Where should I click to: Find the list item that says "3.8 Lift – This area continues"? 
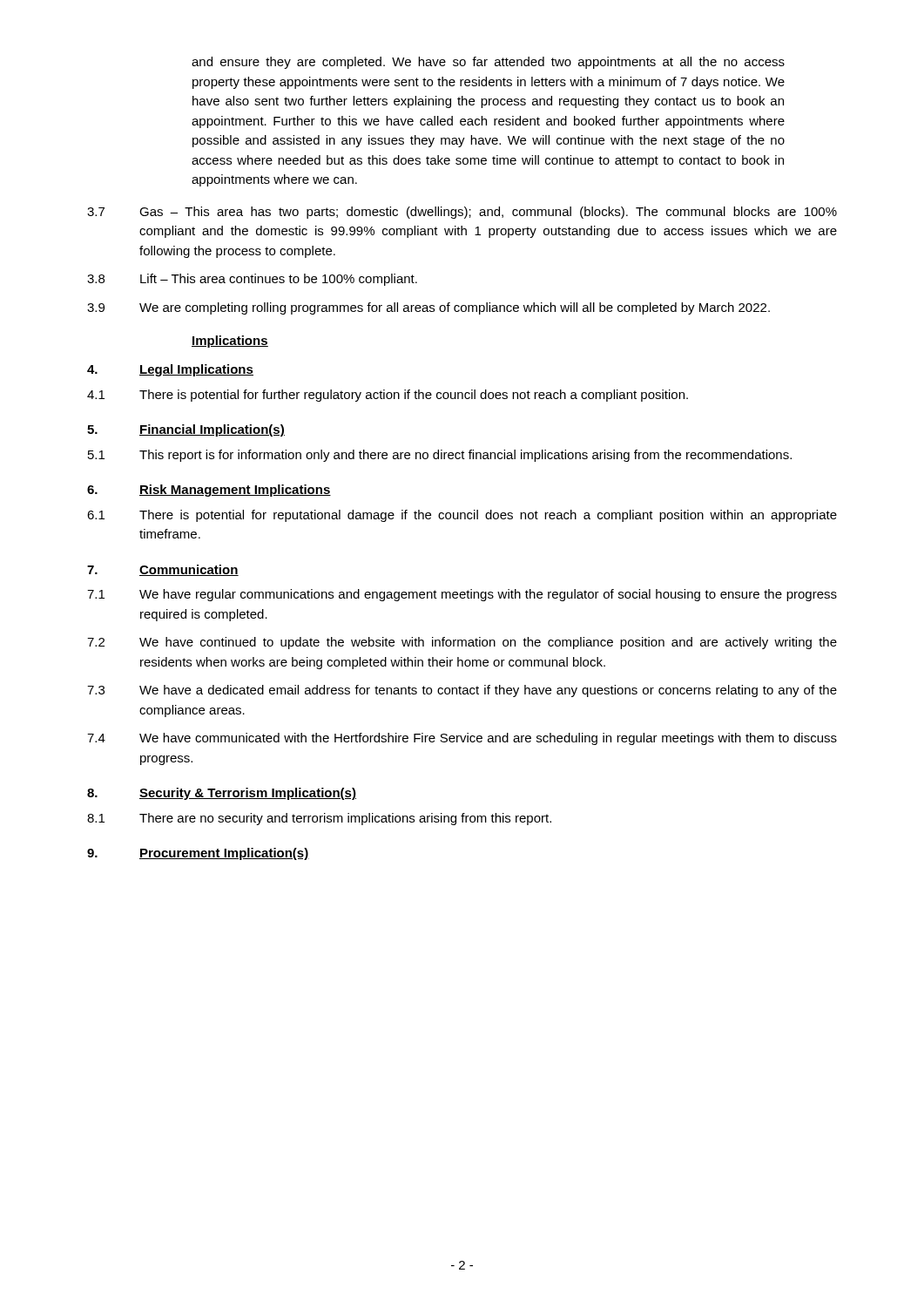point(252,280)
